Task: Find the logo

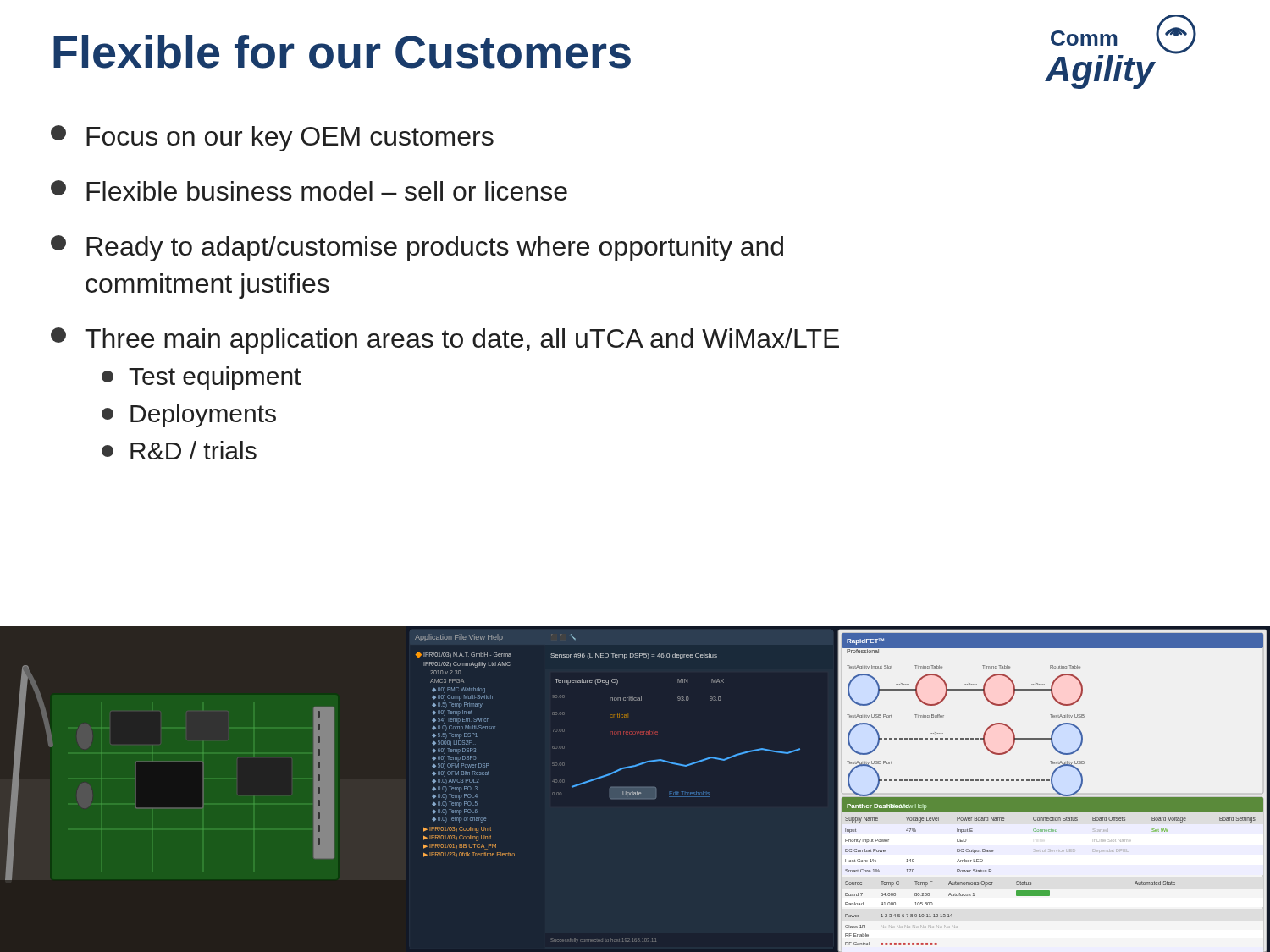Action: point(1130,53)
